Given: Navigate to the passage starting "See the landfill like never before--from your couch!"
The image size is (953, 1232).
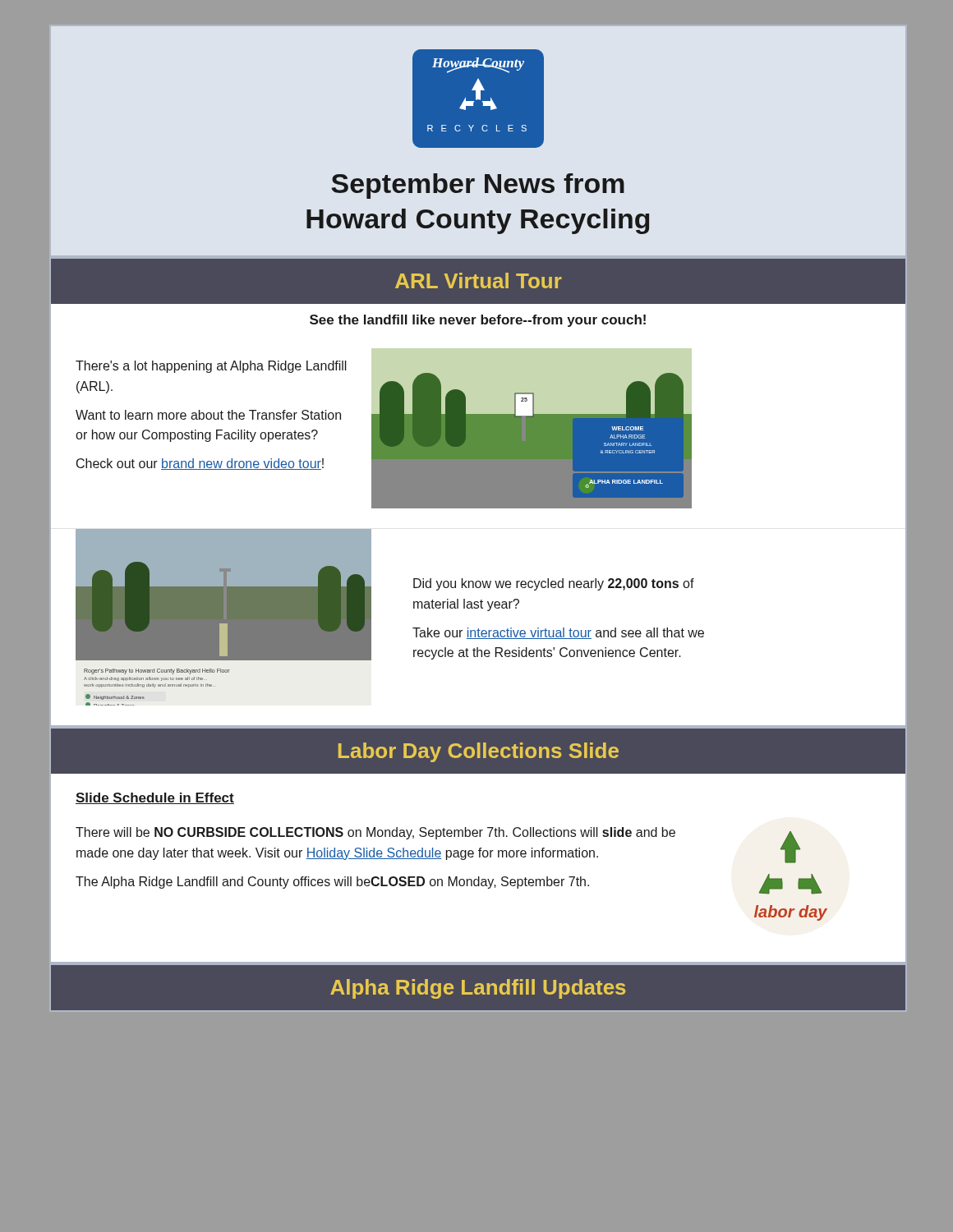Looking at the screenshot, I should click(478, 318).
